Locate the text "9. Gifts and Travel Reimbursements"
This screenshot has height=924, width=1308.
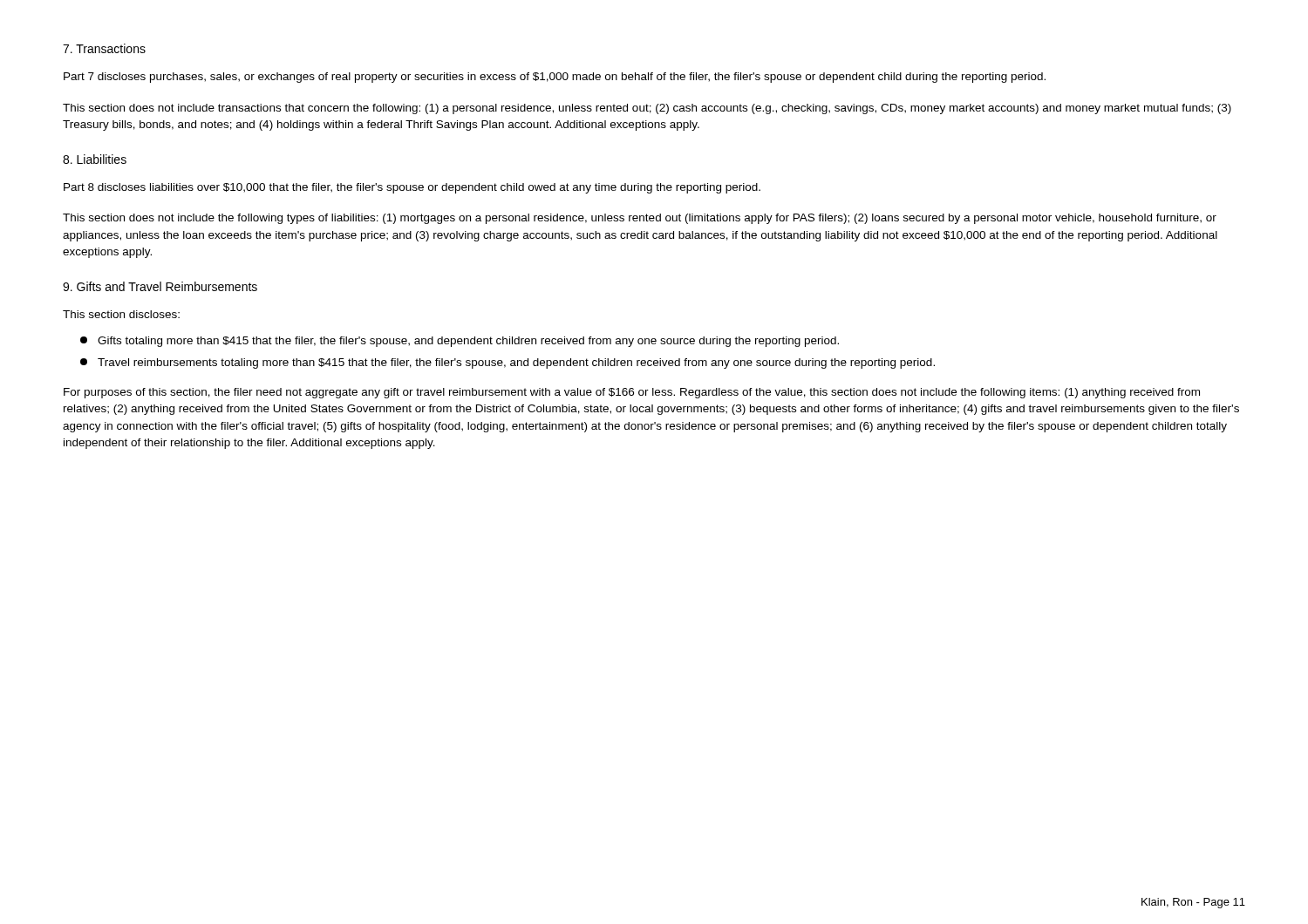coord(160,287)
